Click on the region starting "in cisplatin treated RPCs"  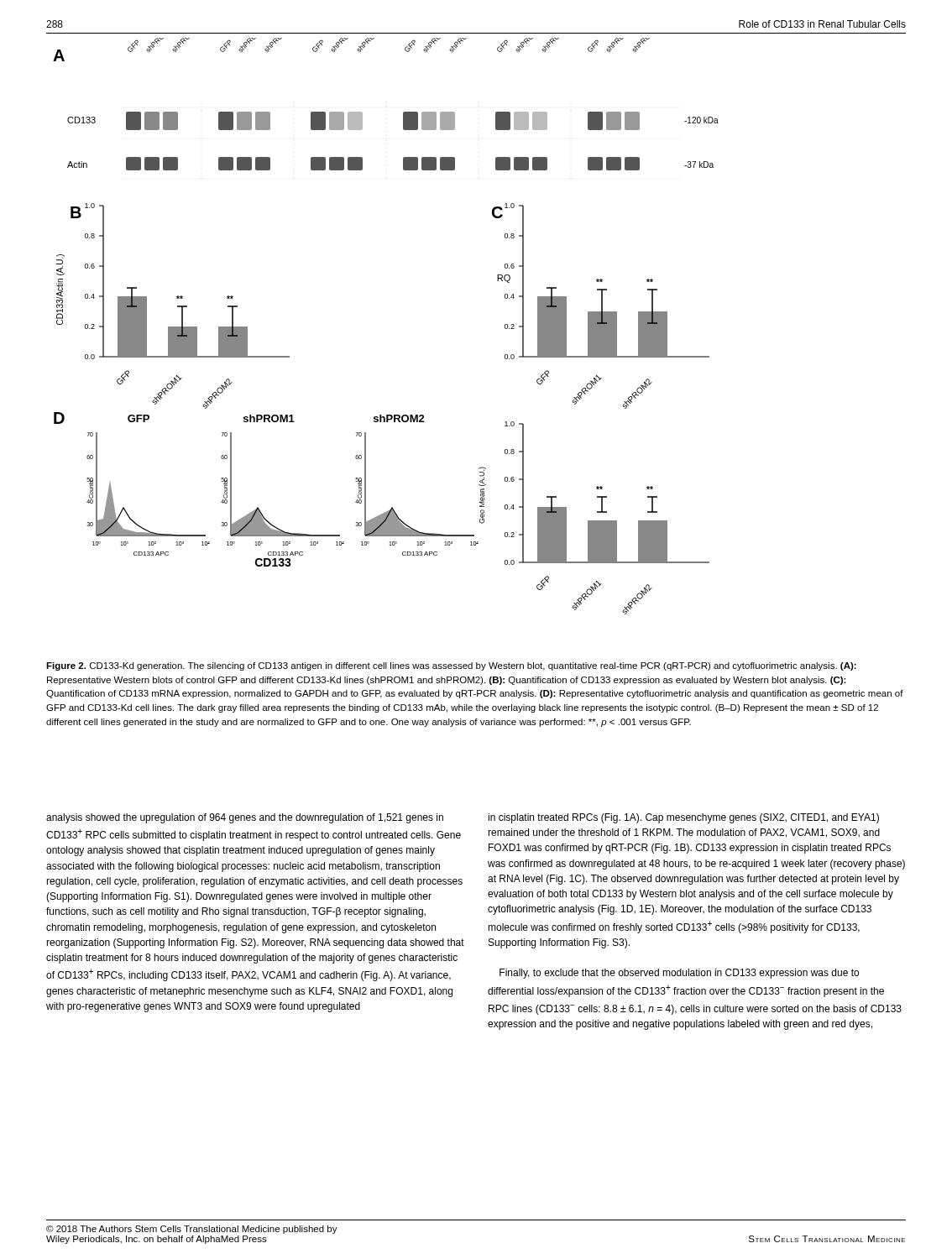[697, 921]
